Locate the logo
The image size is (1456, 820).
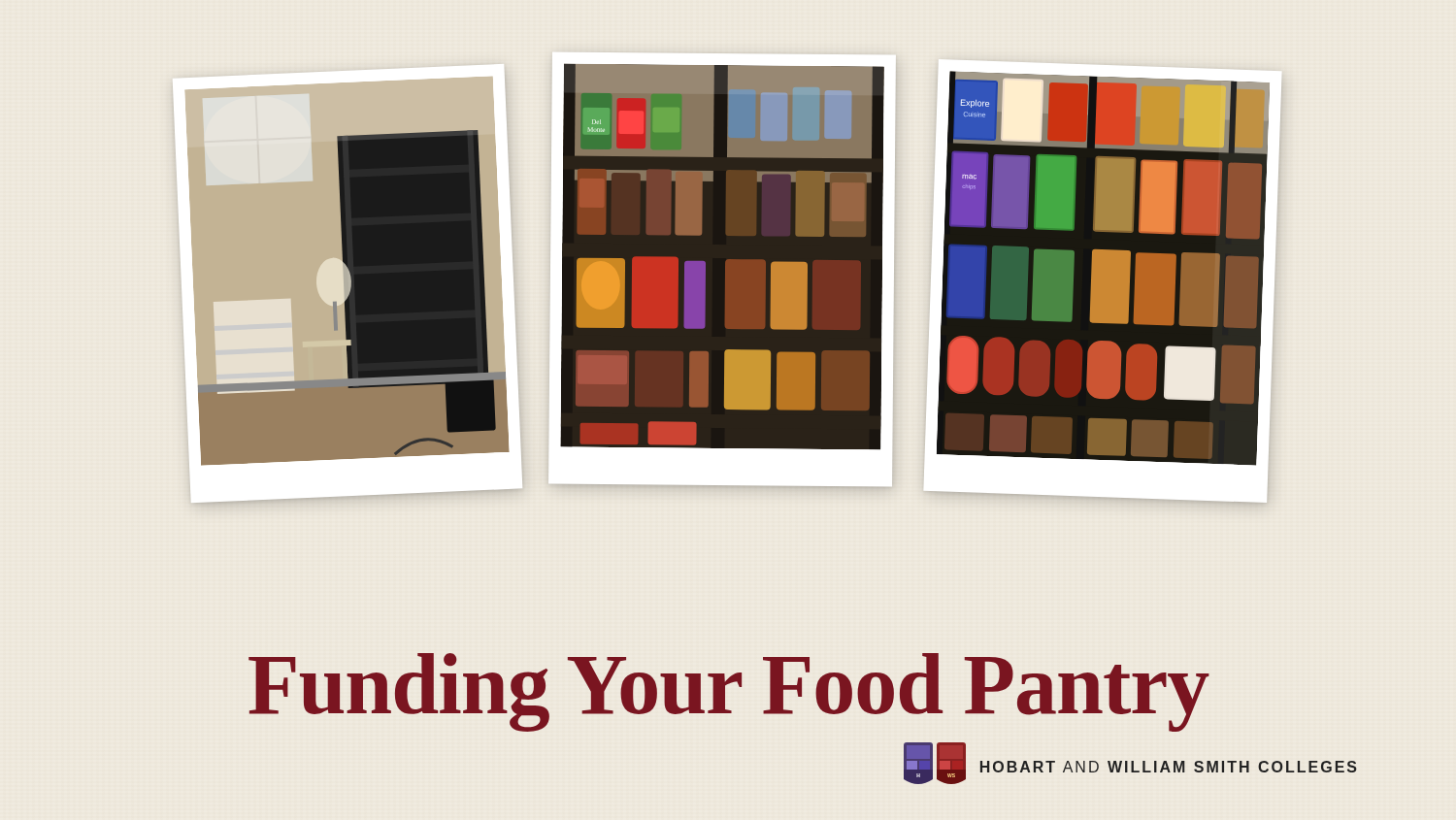pos(1131,768)
